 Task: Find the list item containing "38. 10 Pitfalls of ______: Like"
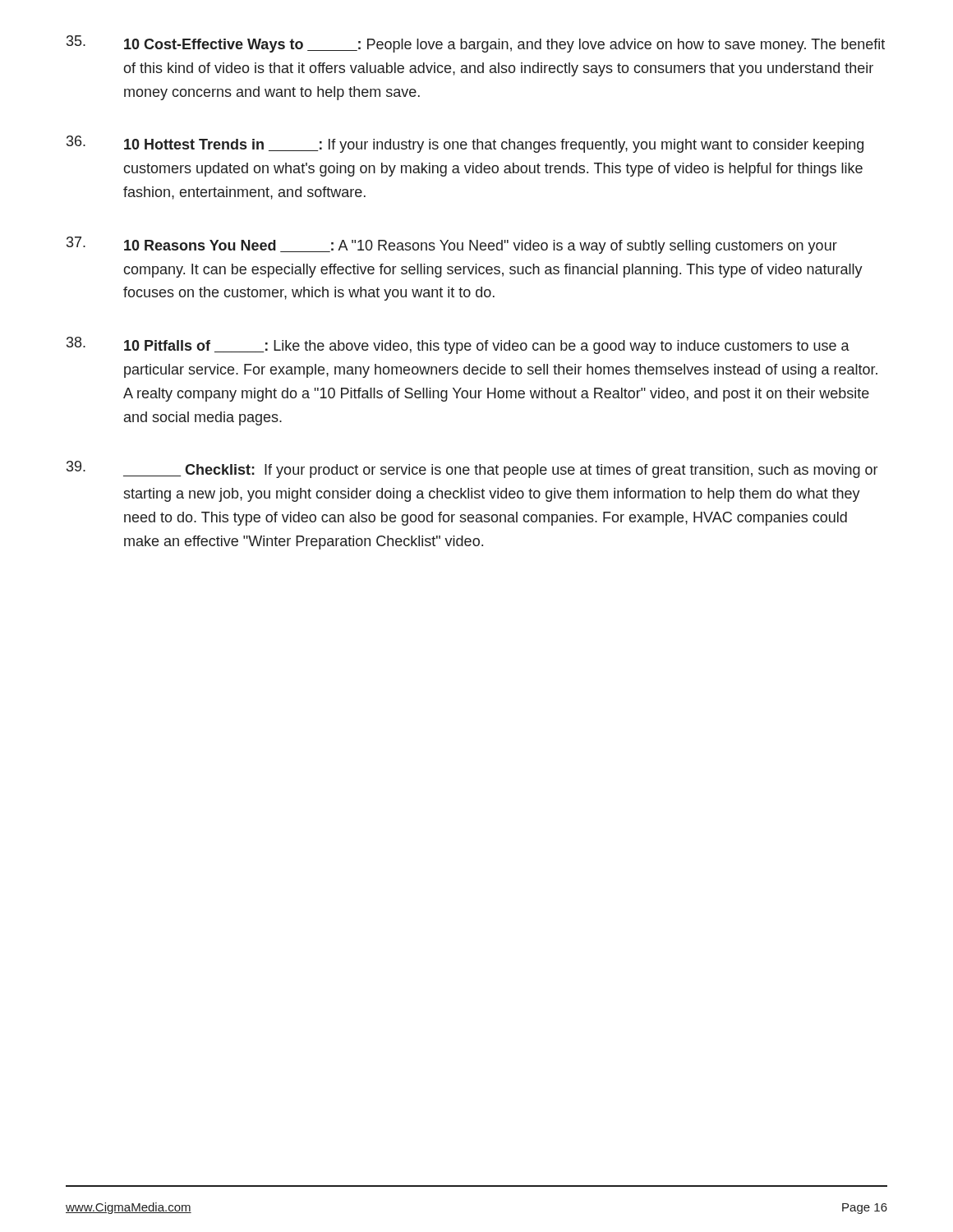[x=476, y=382]
